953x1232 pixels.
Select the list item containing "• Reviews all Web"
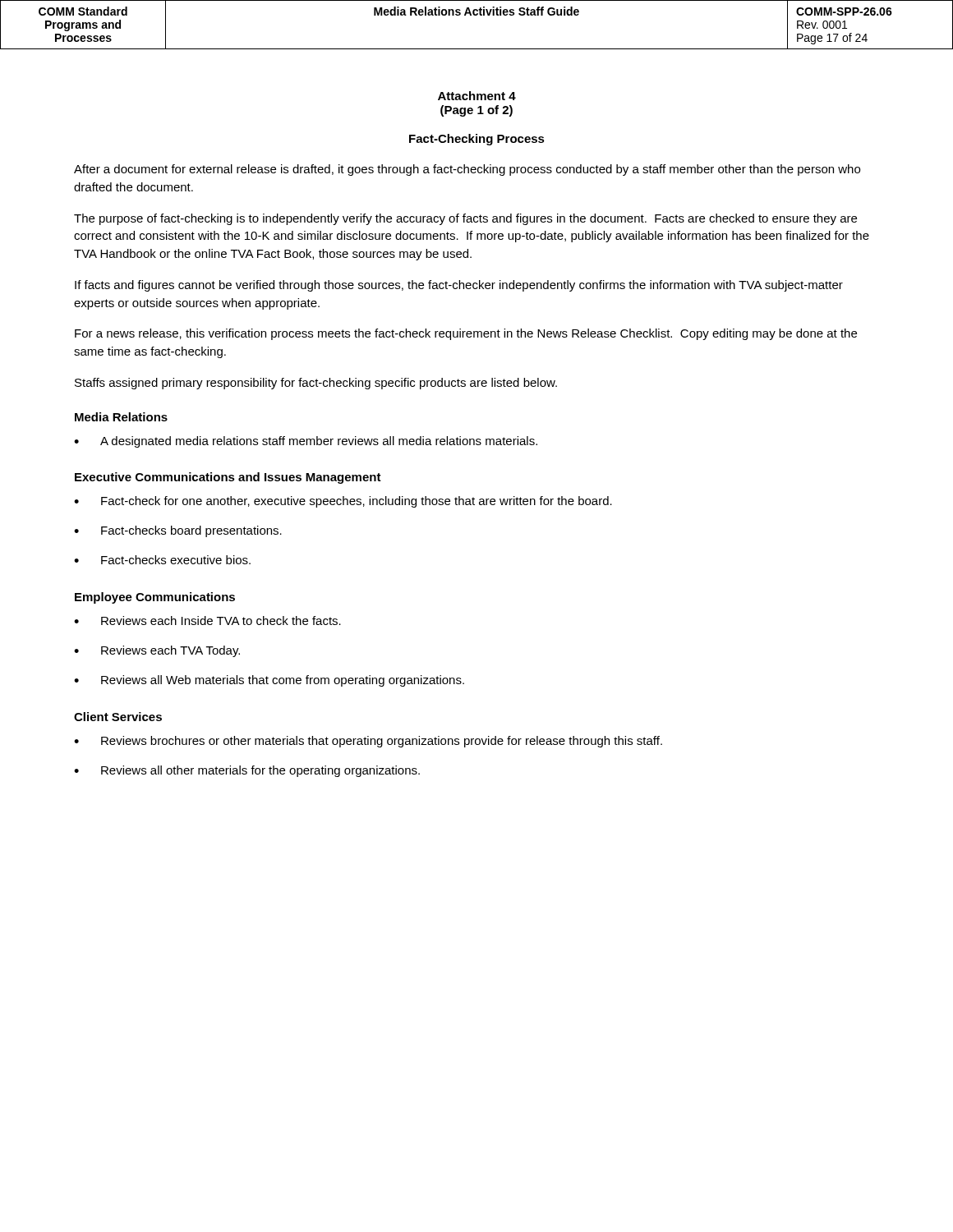pos(269,681)
